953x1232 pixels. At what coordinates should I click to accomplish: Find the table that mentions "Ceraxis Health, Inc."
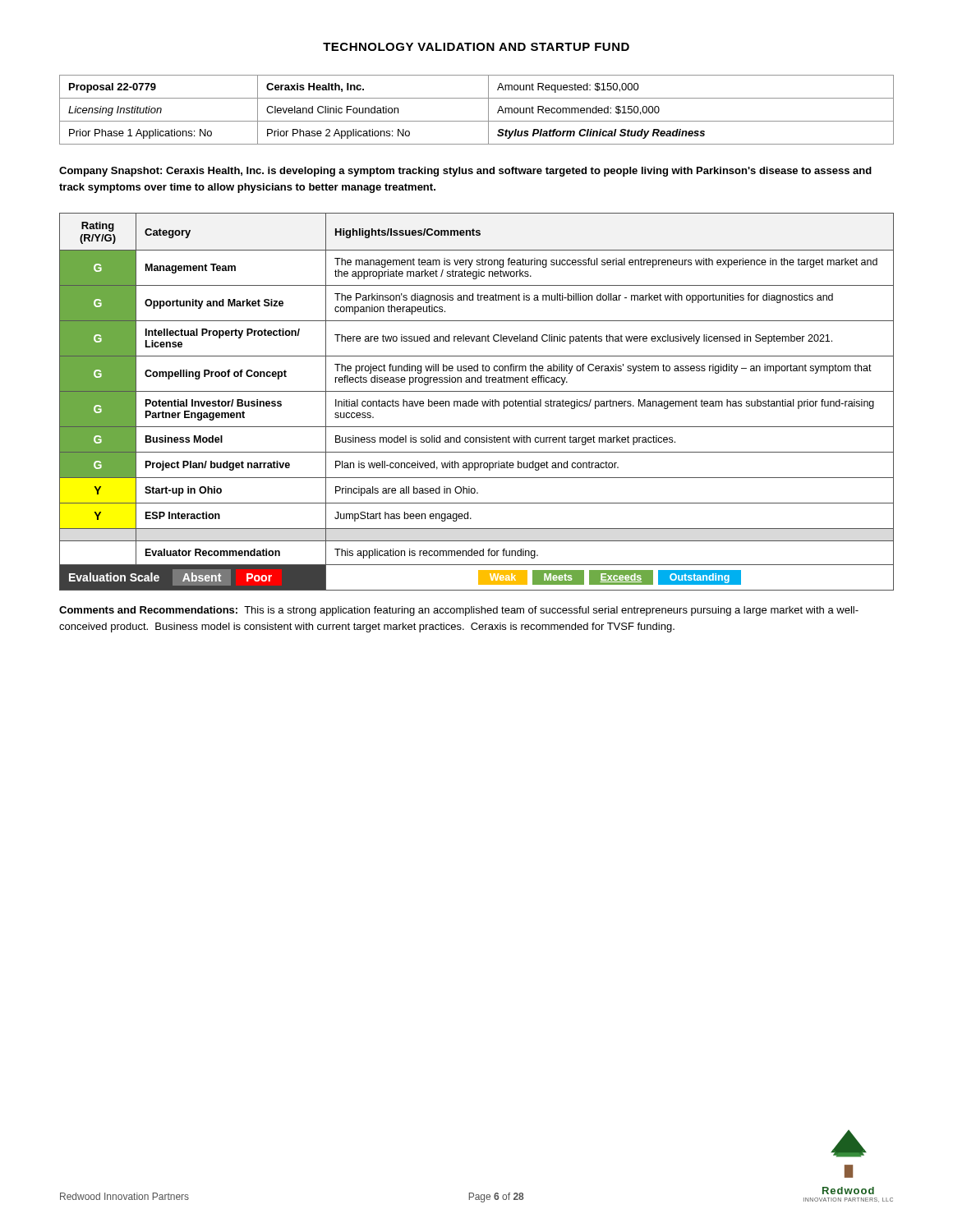click(x=476, y=110)
